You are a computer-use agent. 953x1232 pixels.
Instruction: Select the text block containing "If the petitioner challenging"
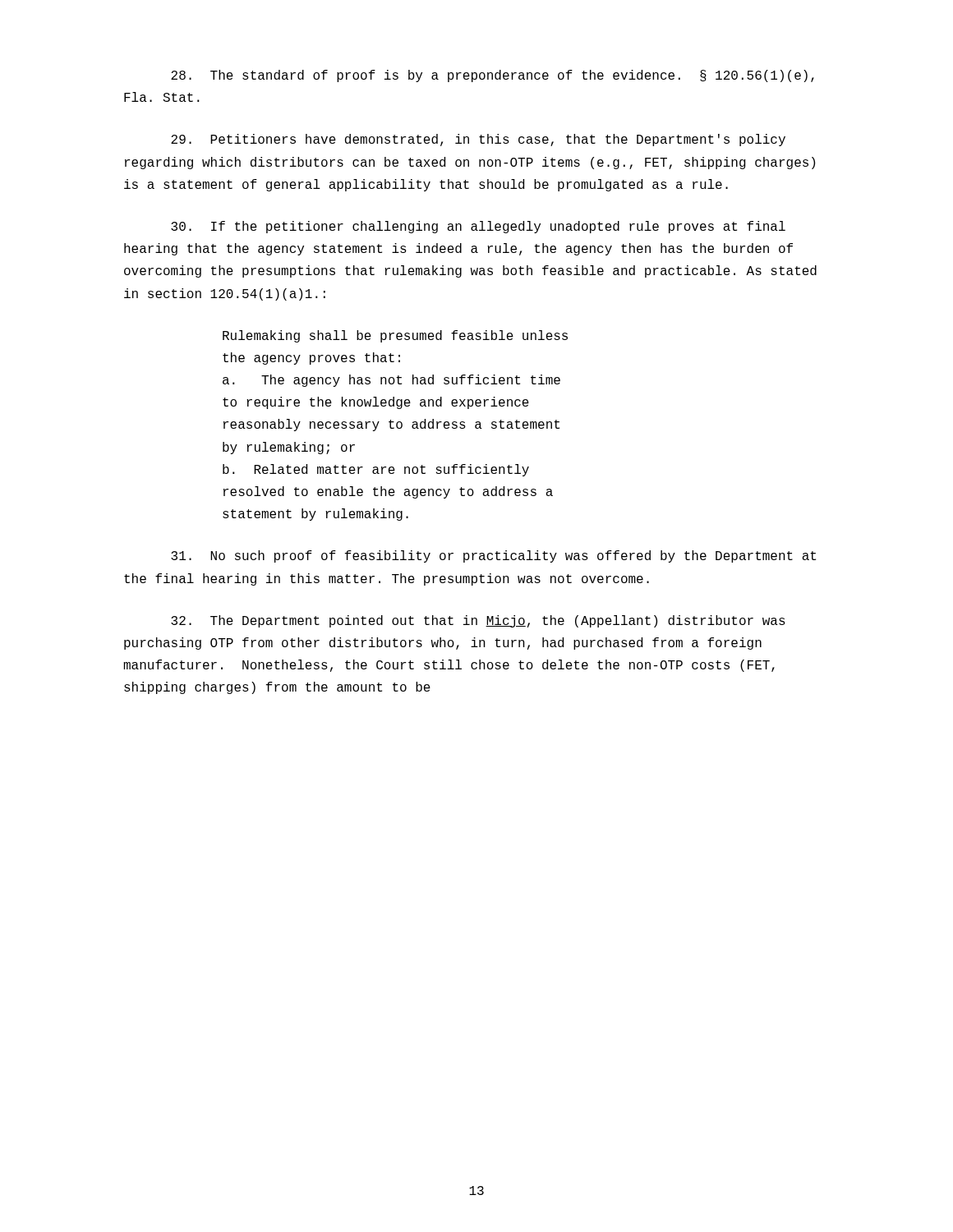470,261
